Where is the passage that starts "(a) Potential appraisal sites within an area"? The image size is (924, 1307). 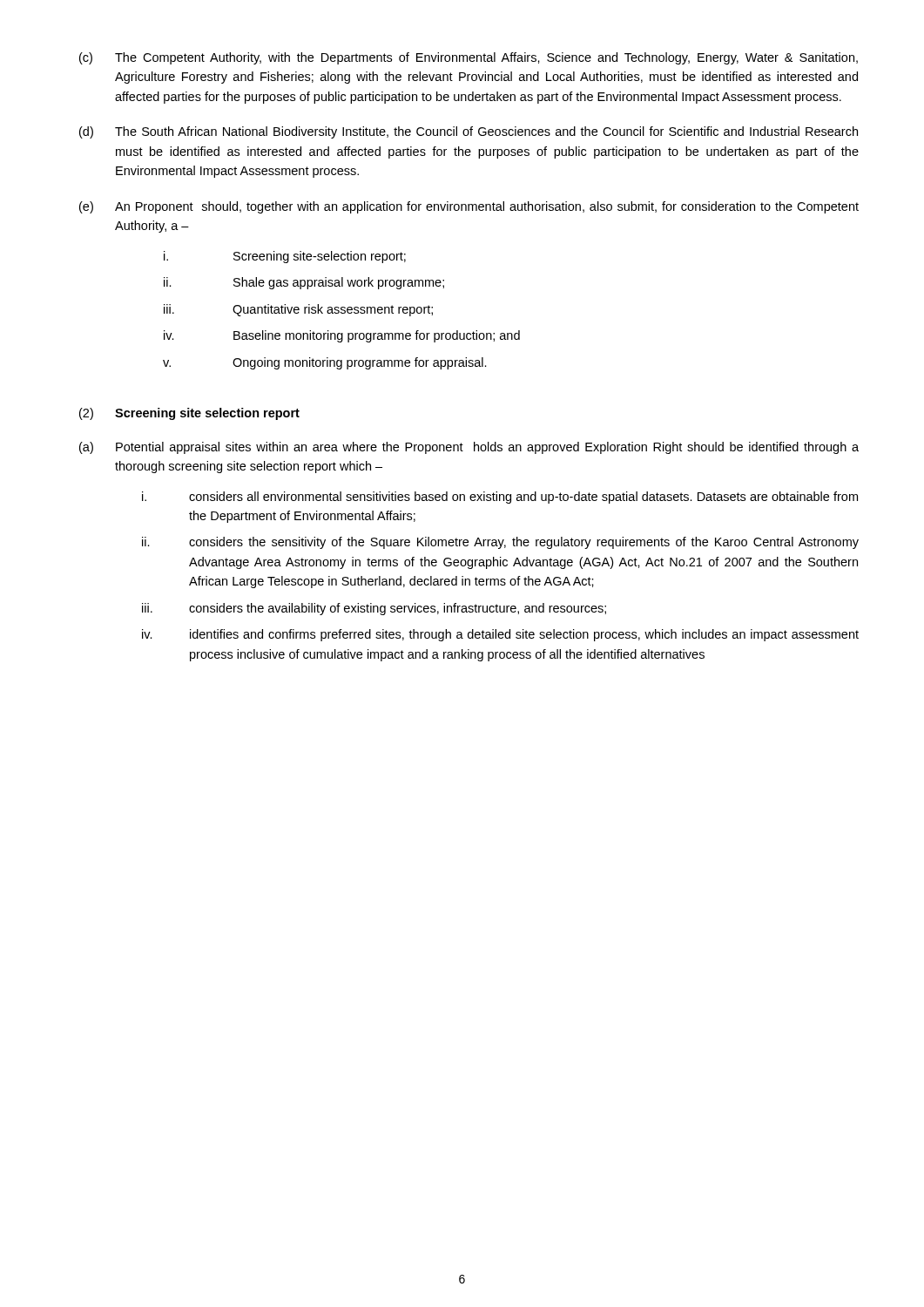point(469,552)
